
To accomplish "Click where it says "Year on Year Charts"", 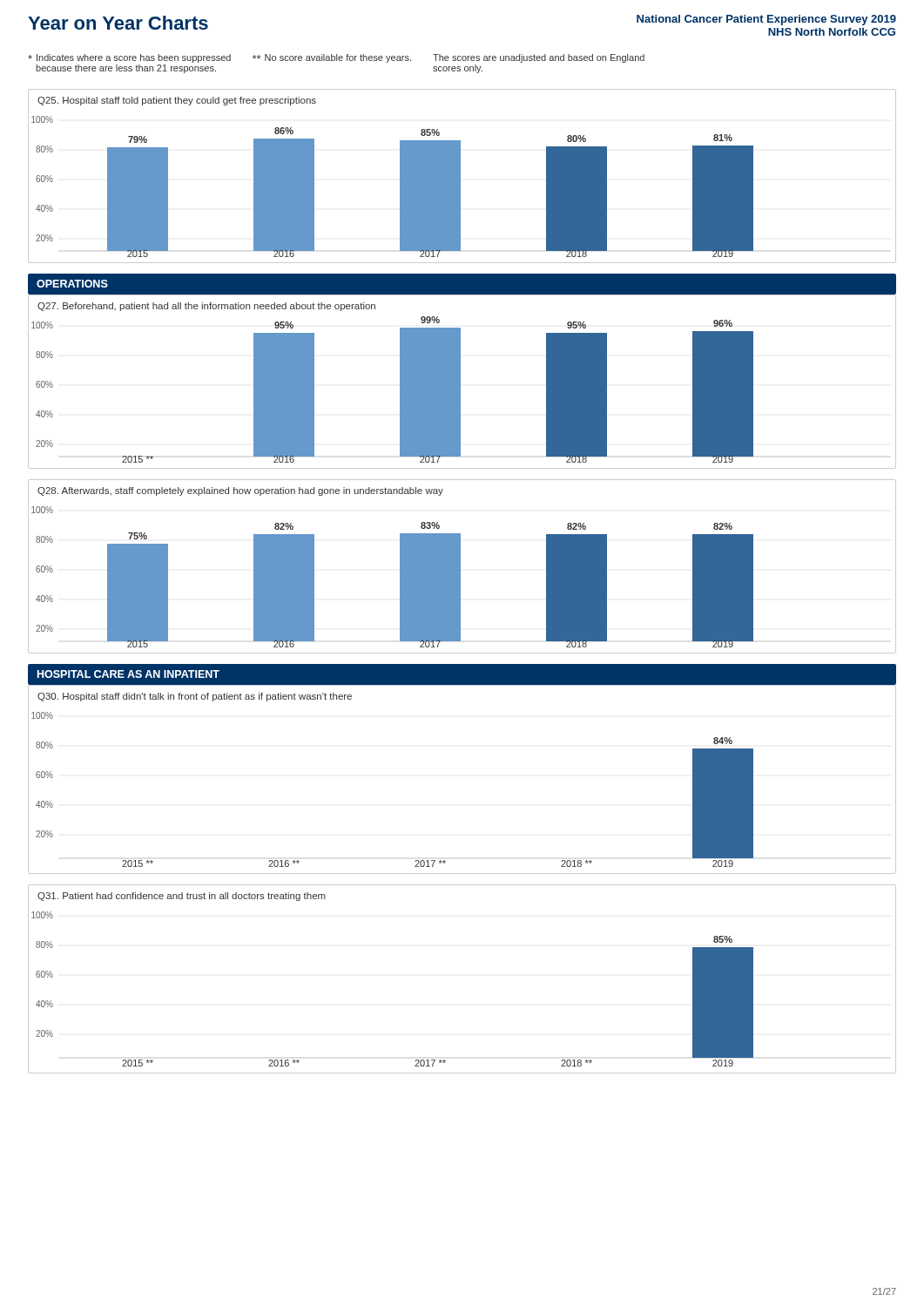I will click(118, 23).
